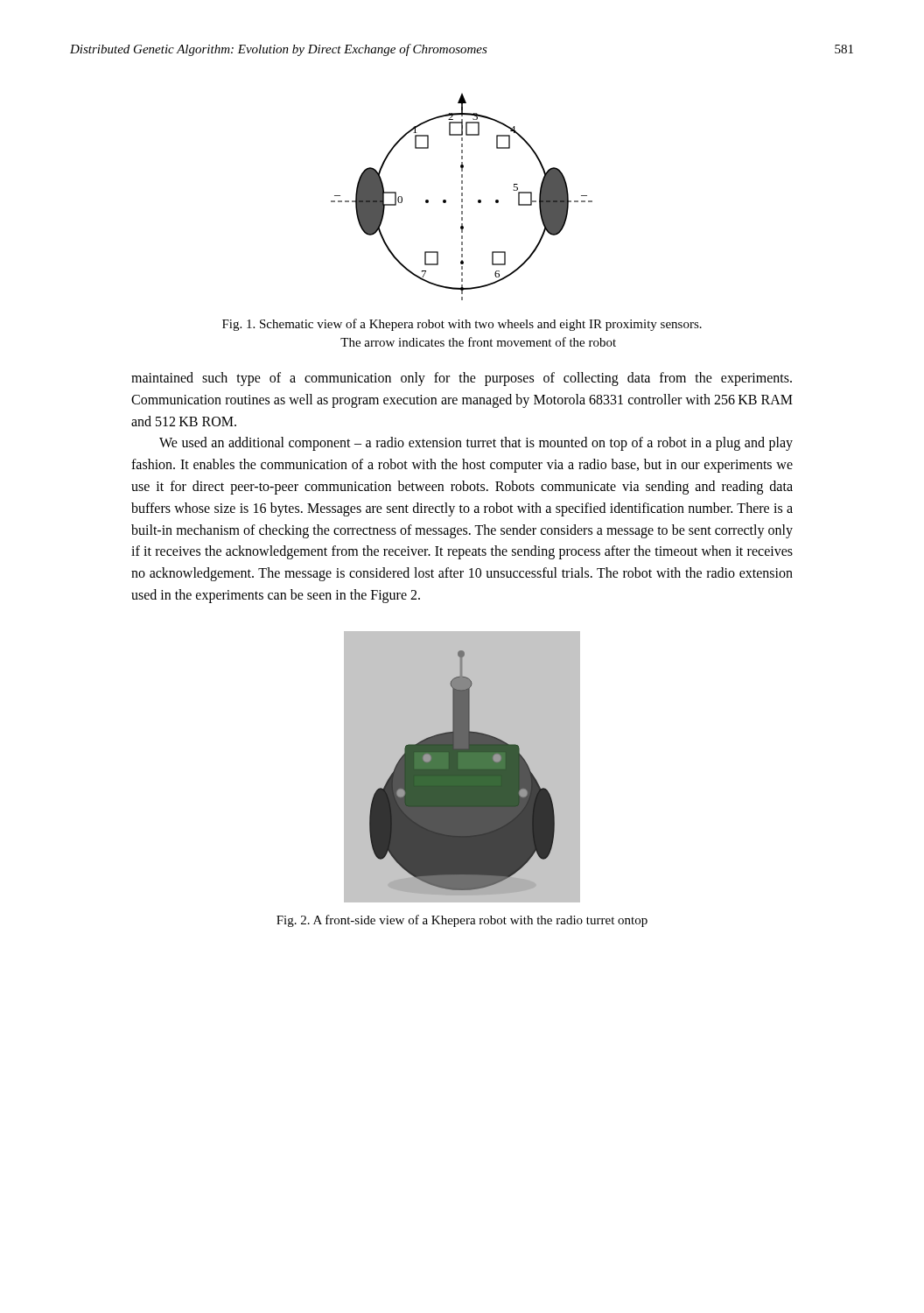The width and height of the screenshot is (924, 1313).
Task: Locate the element starting "Fig. 2. A front-side view"
Action: coord(462,920)
